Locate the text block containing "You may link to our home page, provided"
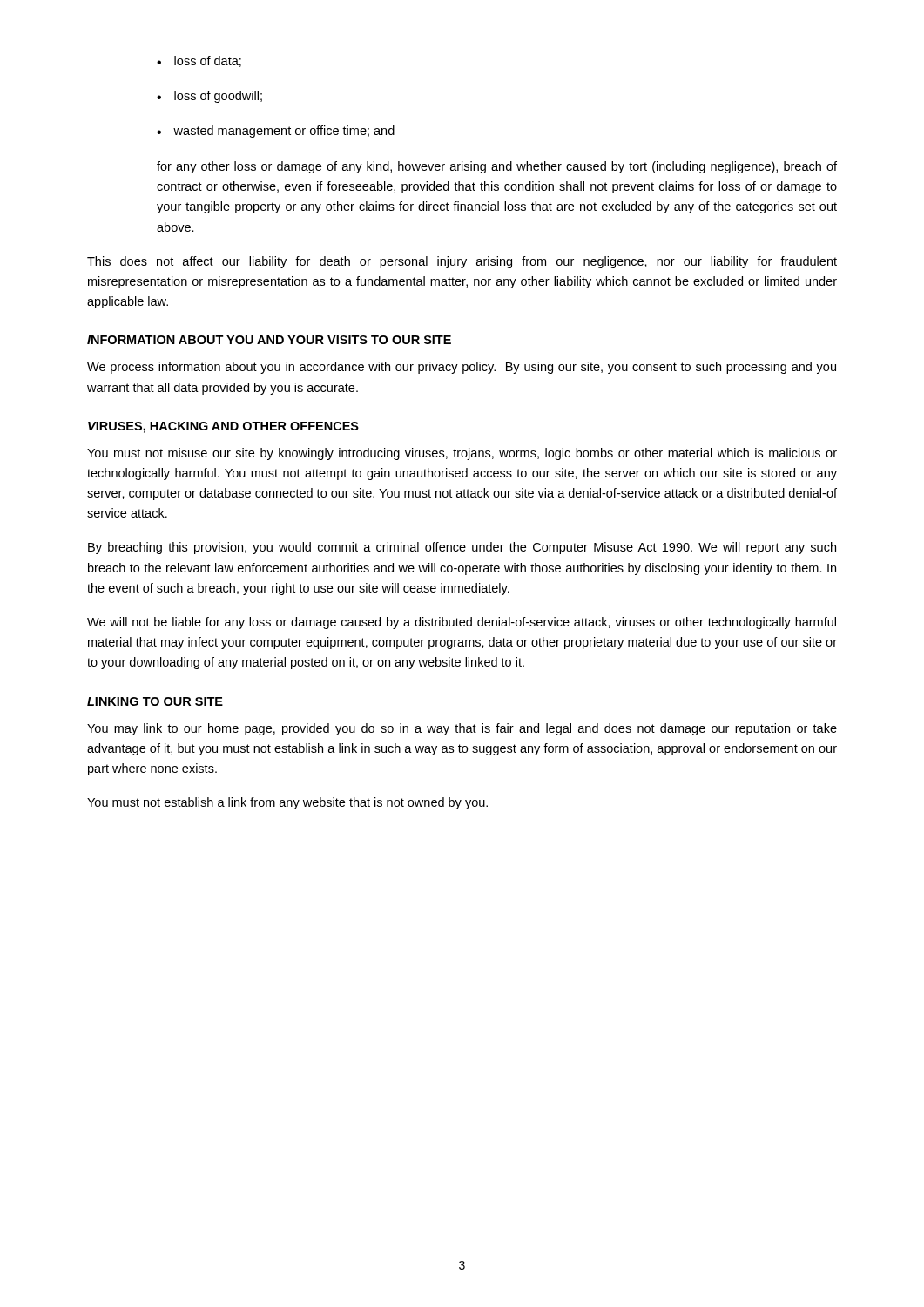Viewport: 924px width, 1307px height. [x=462, y=748]
